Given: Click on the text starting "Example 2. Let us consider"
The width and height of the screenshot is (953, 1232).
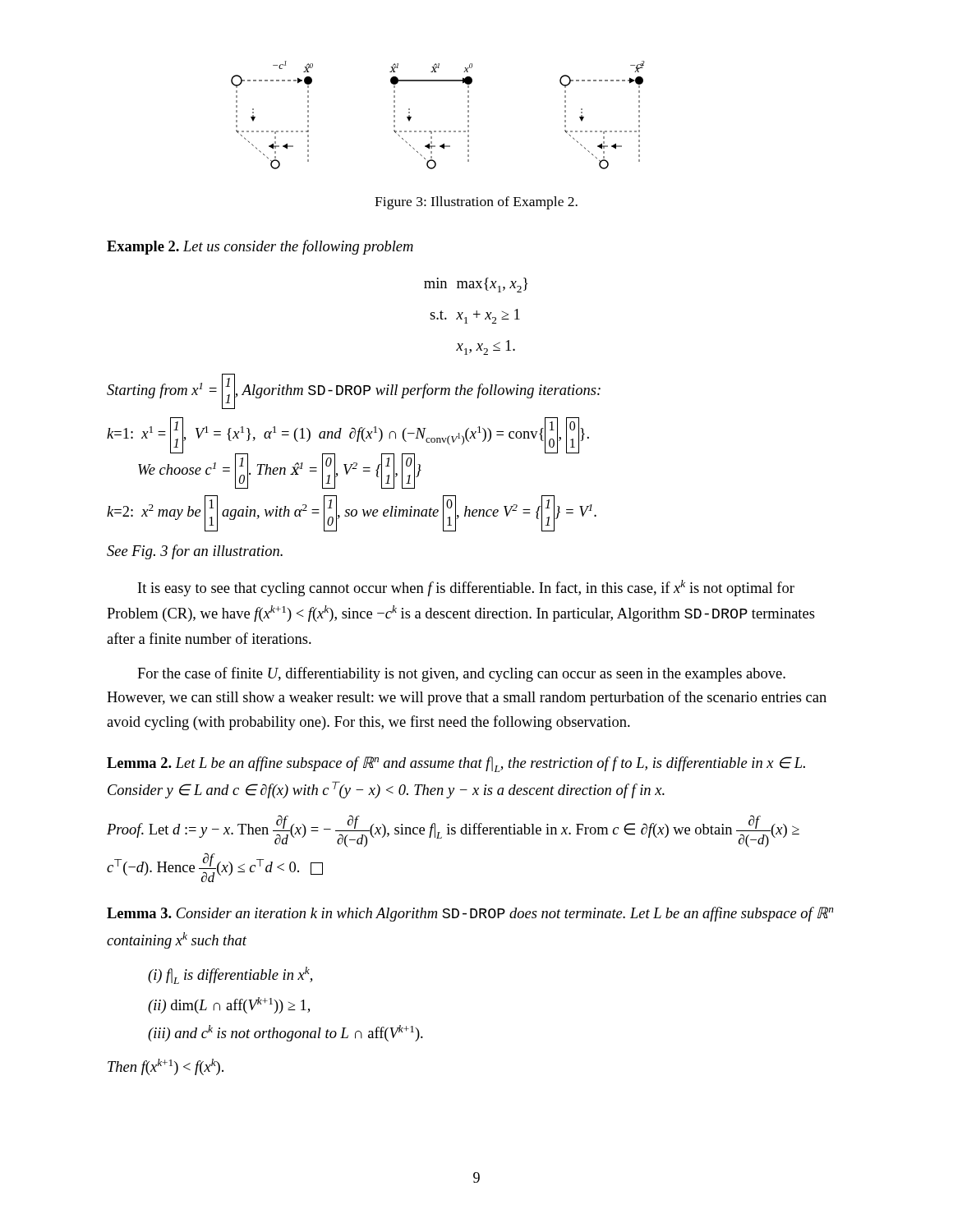Looking at the screenshot, I should click(260, 246).
